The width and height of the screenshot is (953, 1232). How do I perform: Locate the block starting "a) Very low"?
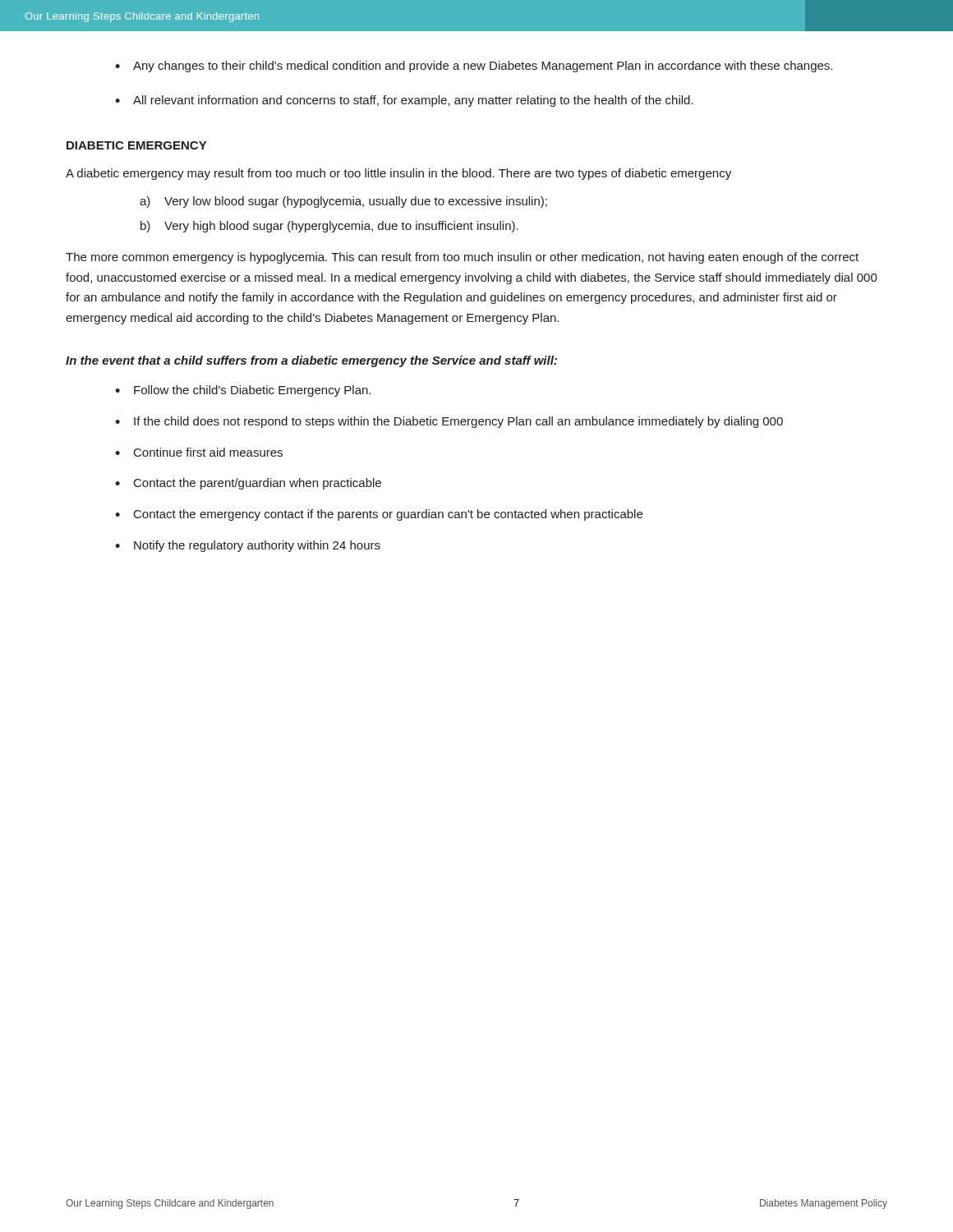(344, 201)
